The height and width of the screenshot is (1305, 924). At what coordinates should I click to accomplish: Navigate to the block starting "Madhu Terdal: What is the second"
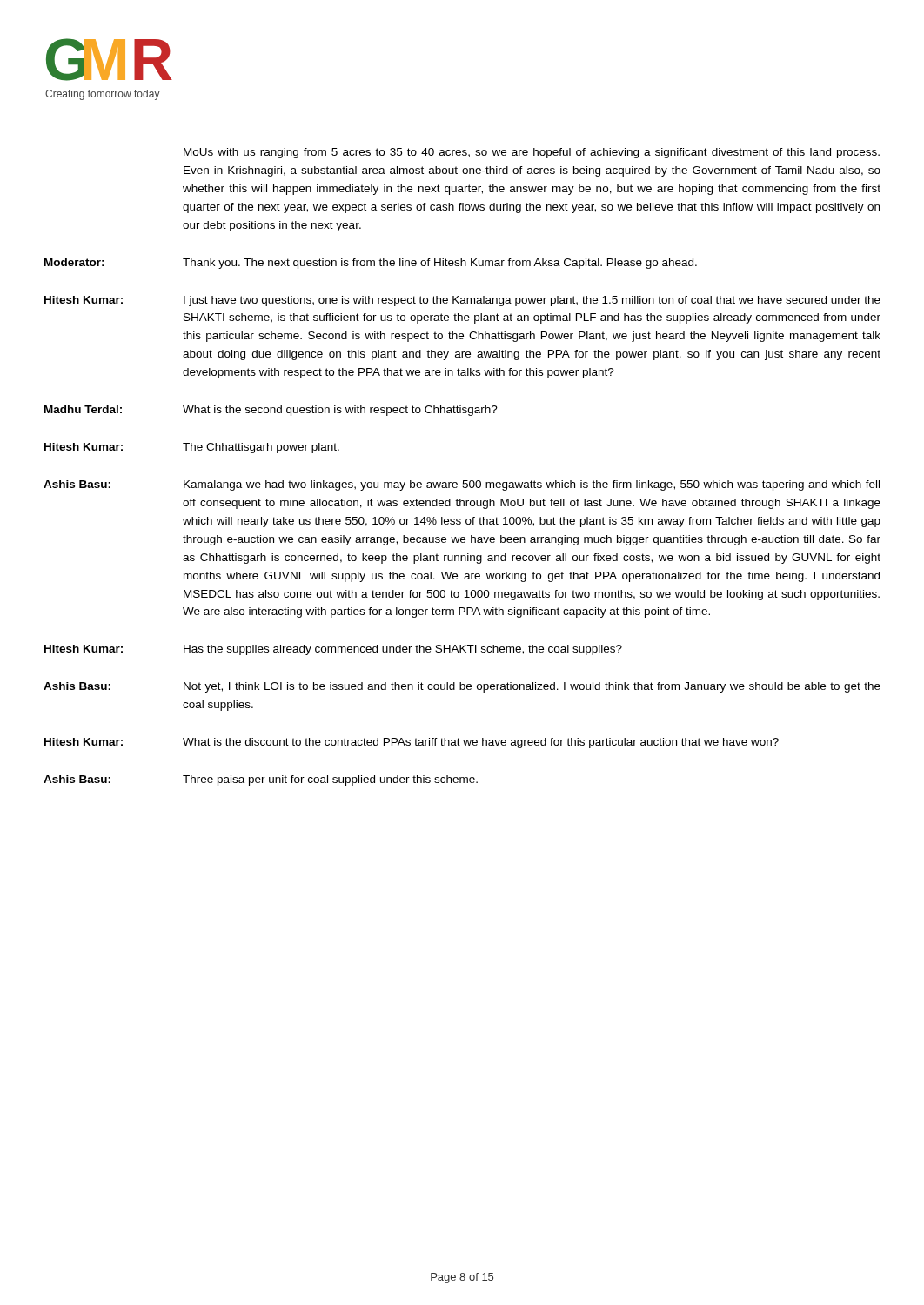pyautogui.click(x=462, y=410)
